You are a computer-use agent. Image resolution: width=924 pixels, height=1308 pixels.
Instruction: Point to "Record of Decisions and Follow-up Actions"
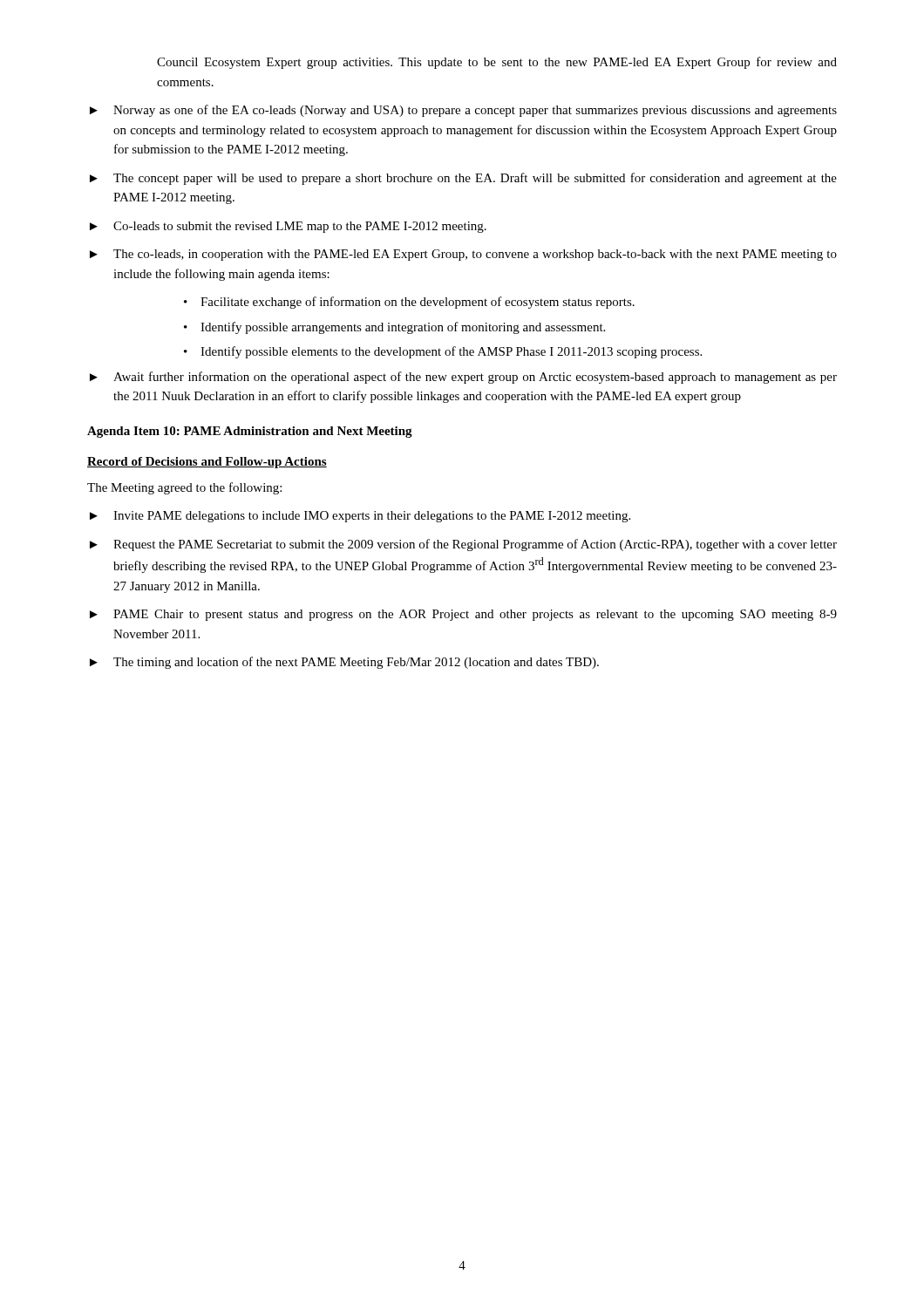[x=207, y=461]
